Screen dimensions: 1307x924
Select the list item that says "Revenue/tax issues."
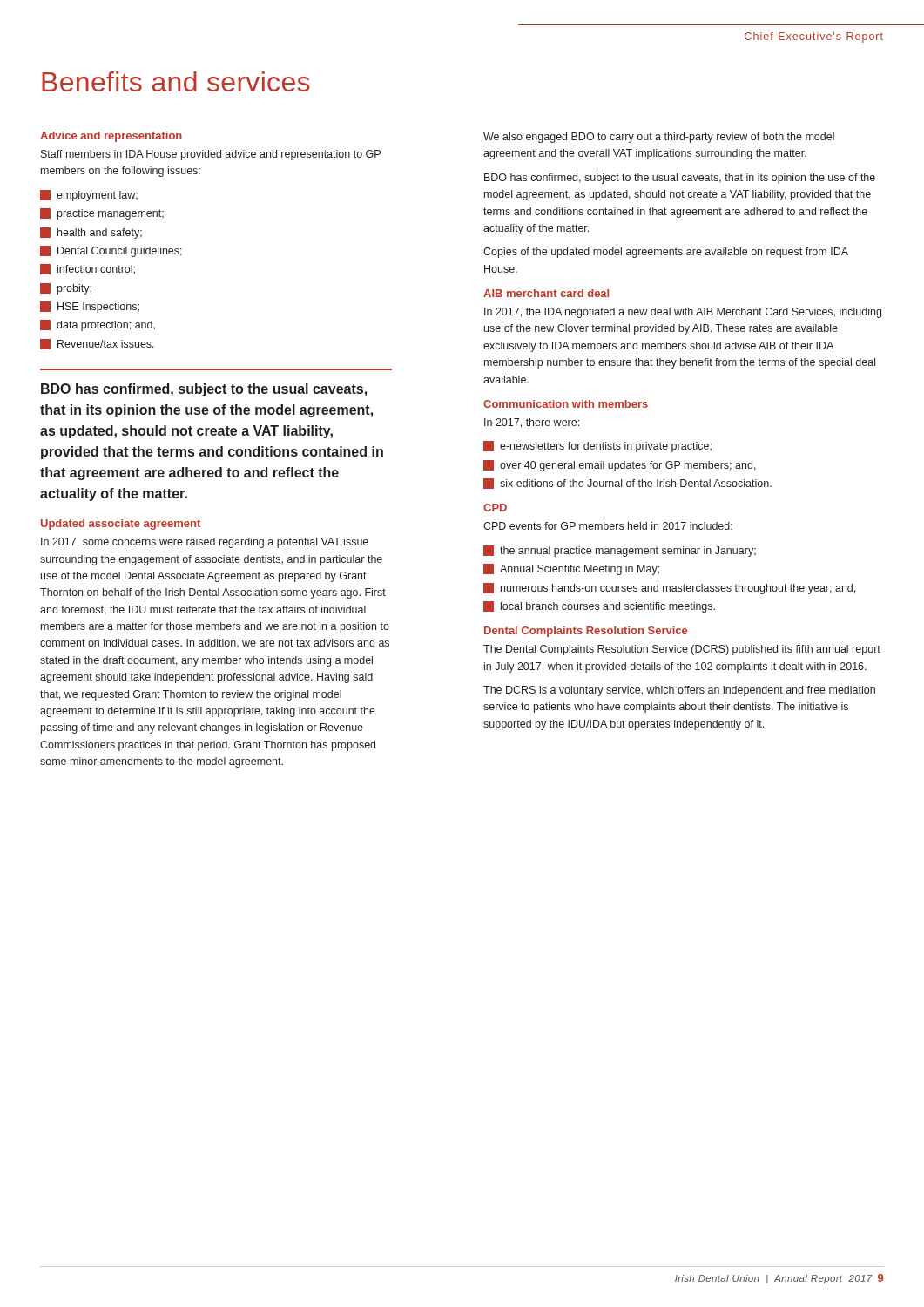coord(97,345)
